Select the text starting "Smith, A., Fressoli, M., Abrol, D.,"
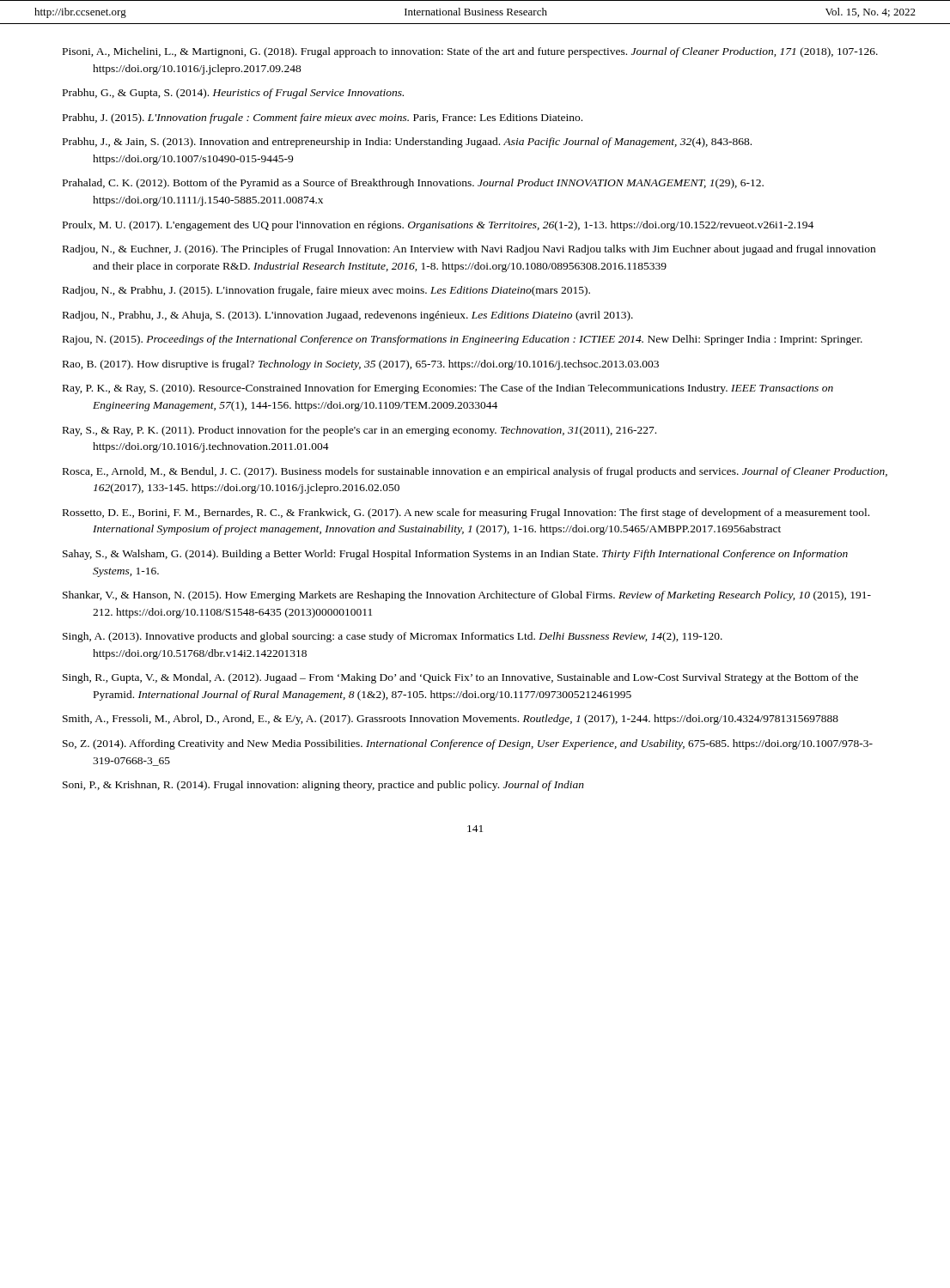The image size is (950, 1288). coord(450,719)
